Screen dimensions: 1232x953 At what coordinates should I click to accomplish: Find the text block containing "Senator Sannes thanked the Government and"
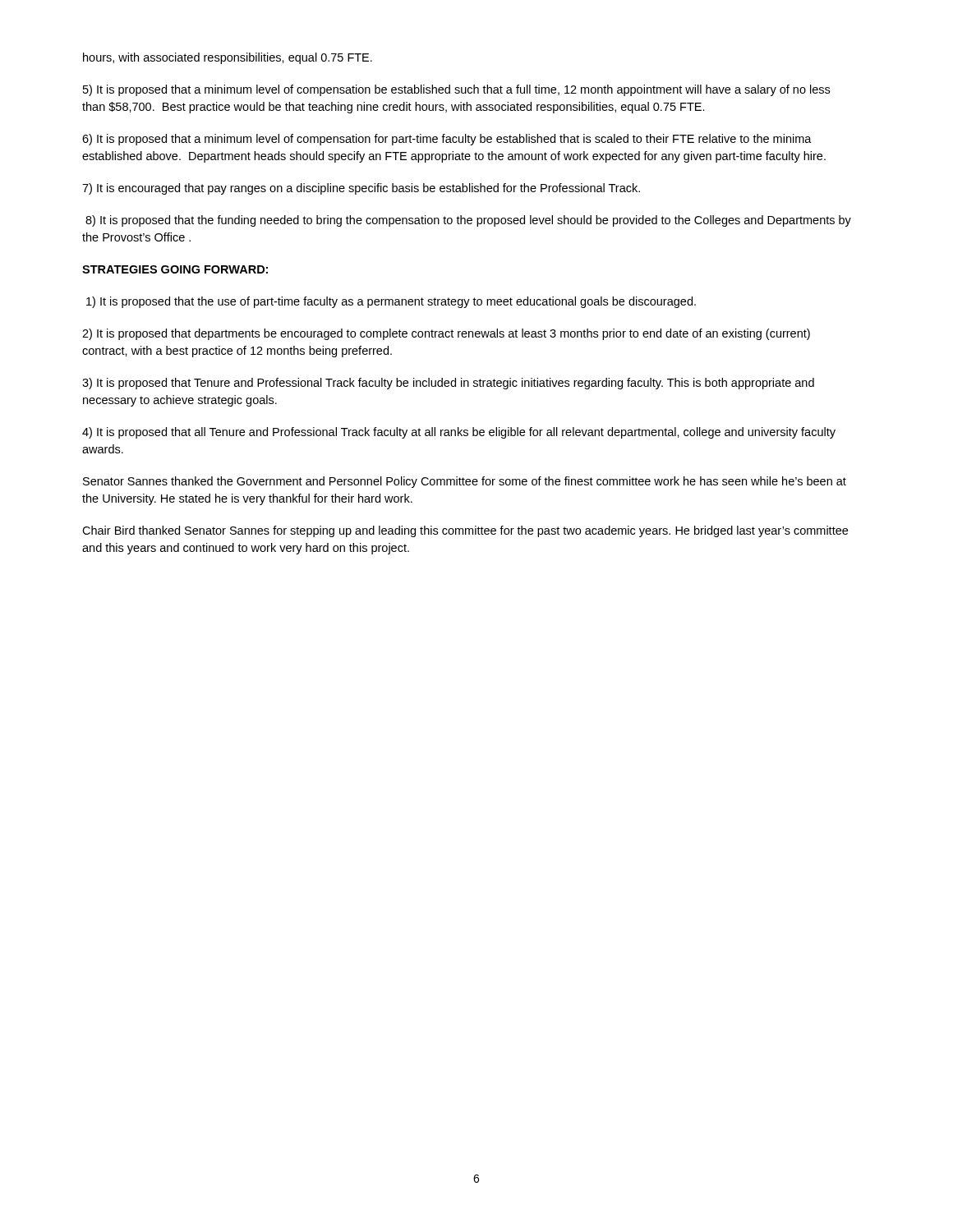pyautogui.click(x=464, y=490)
